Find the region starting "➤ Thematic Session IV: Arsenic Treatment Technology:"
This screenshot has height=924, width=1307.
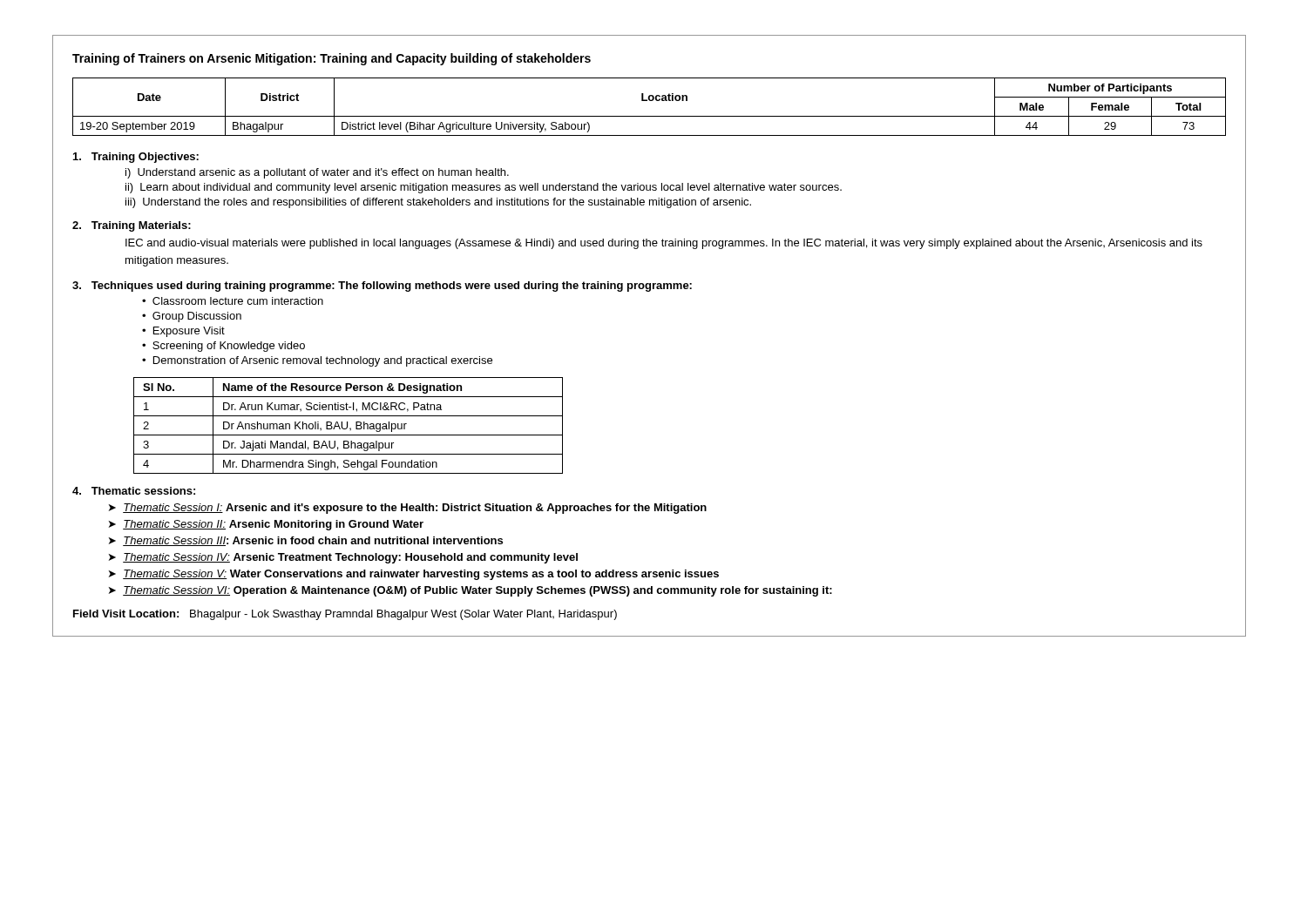pos(343,557)
